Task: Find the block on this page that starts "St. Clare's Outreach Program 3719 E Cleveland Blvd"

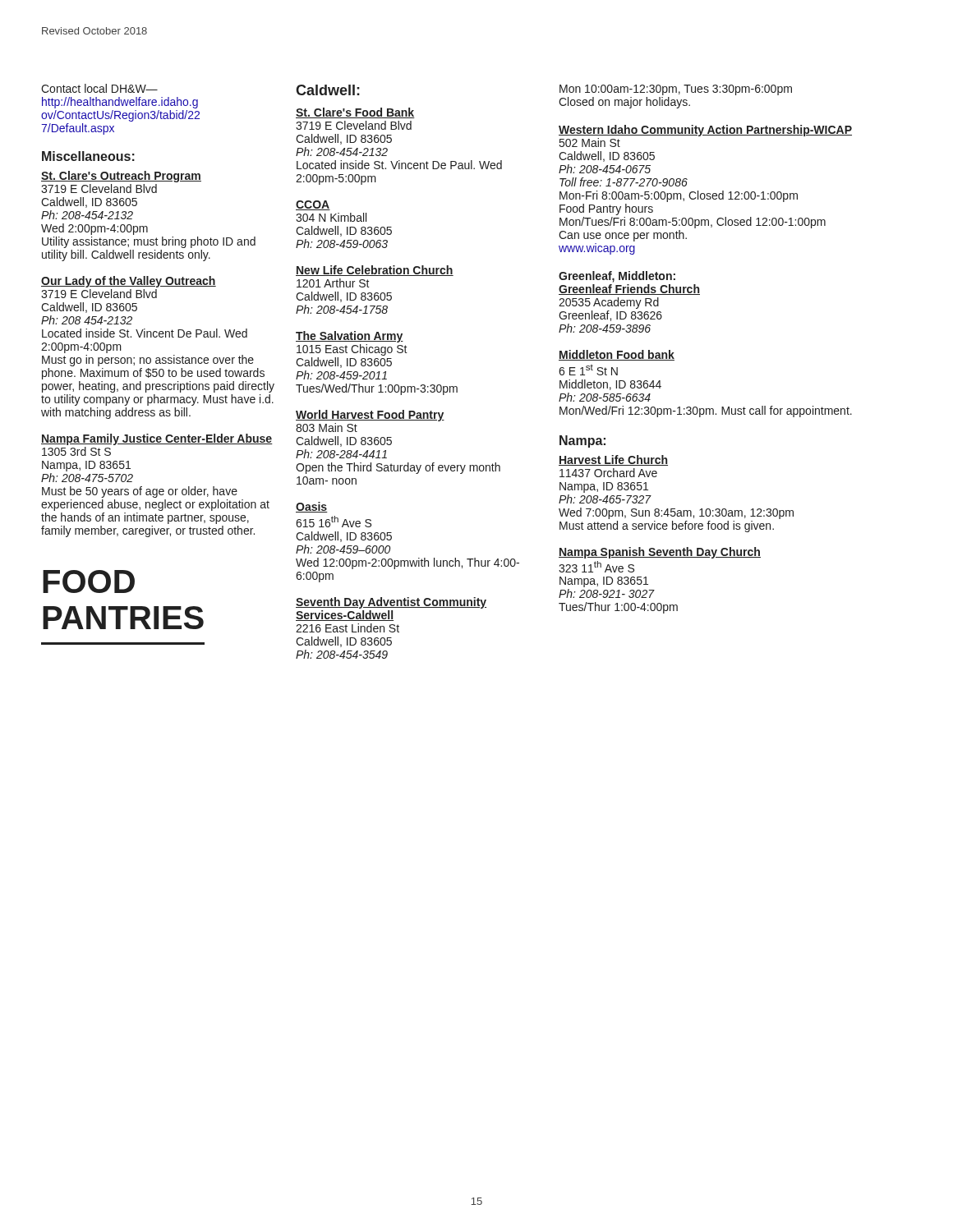Action: click(148, 215)
